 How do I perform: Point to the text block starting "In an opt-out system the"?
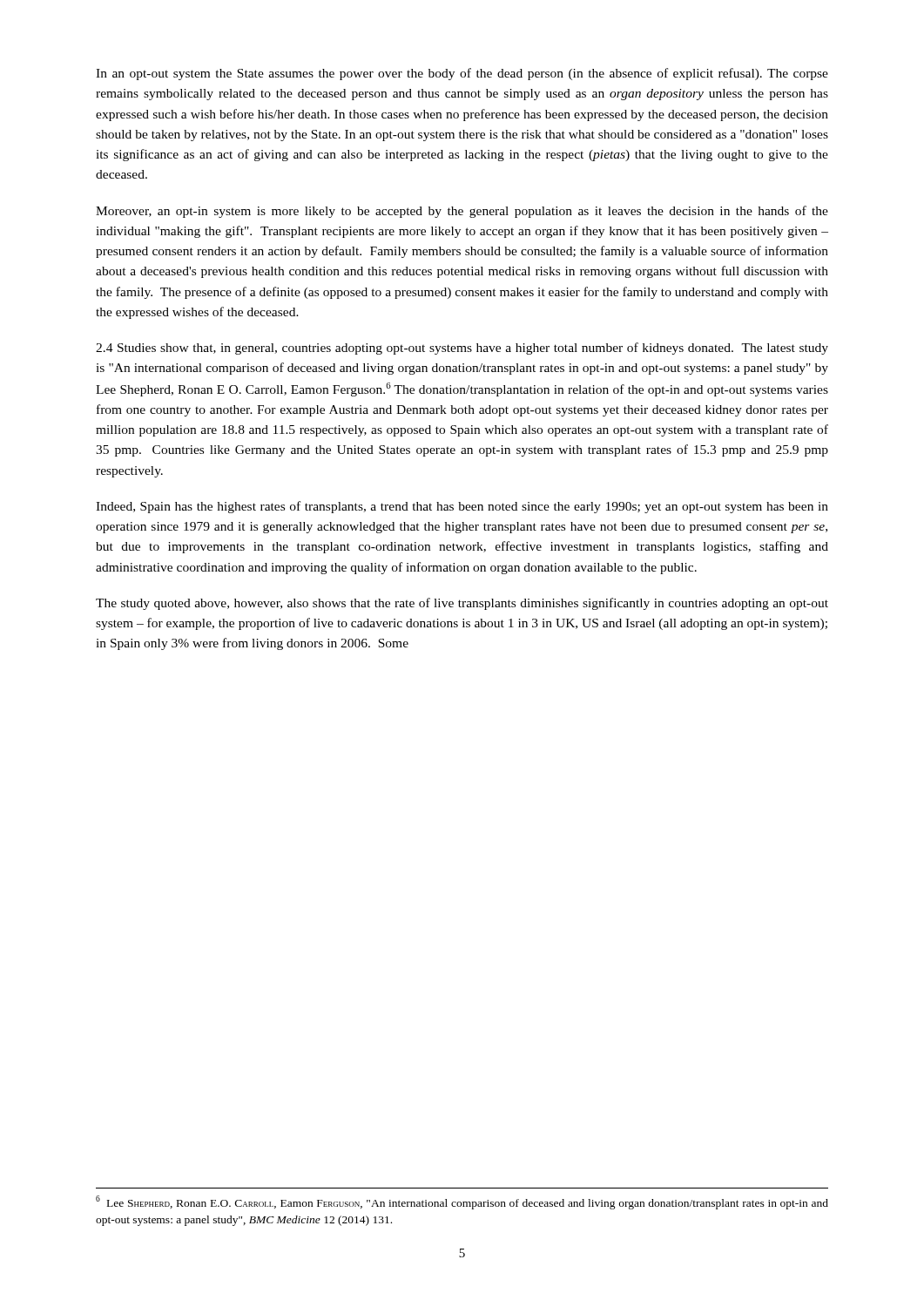point(462,123)
